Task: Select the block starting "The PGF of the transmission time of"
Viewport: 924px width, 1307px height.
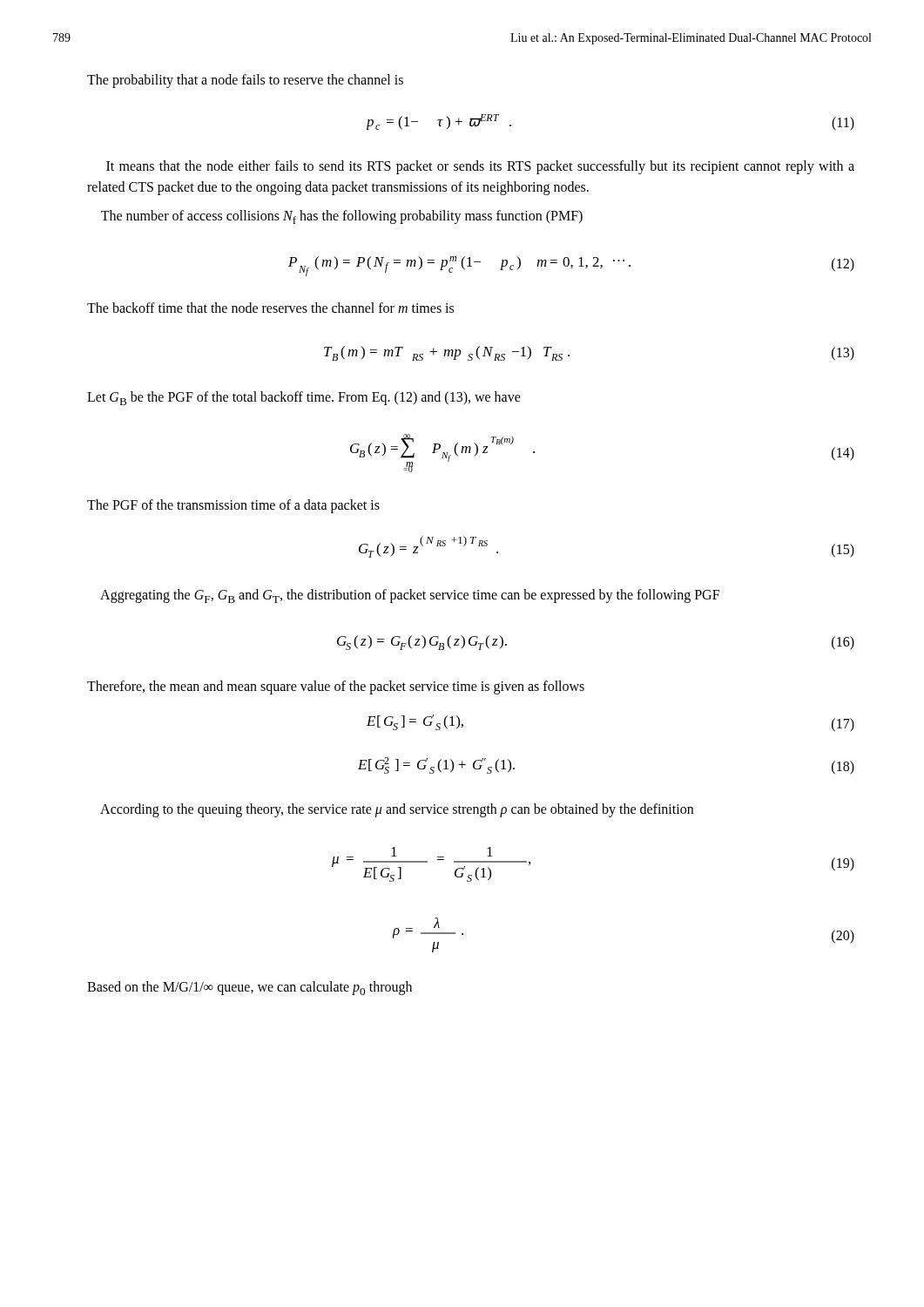Action: [233, 505]
